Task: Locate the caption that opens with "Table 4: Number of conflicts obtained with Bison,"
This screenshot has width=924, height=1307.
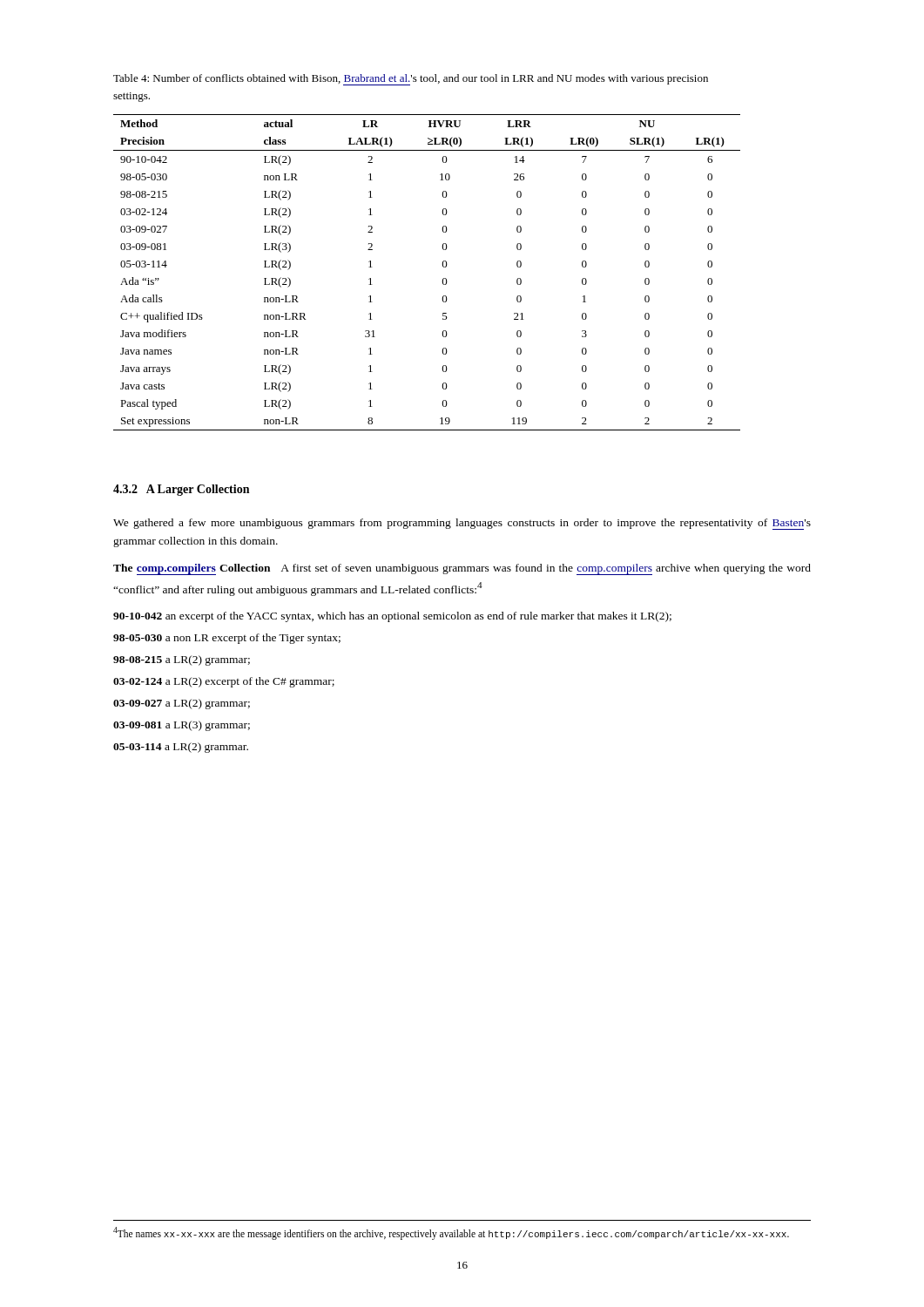Action: [x=411, y=87]
